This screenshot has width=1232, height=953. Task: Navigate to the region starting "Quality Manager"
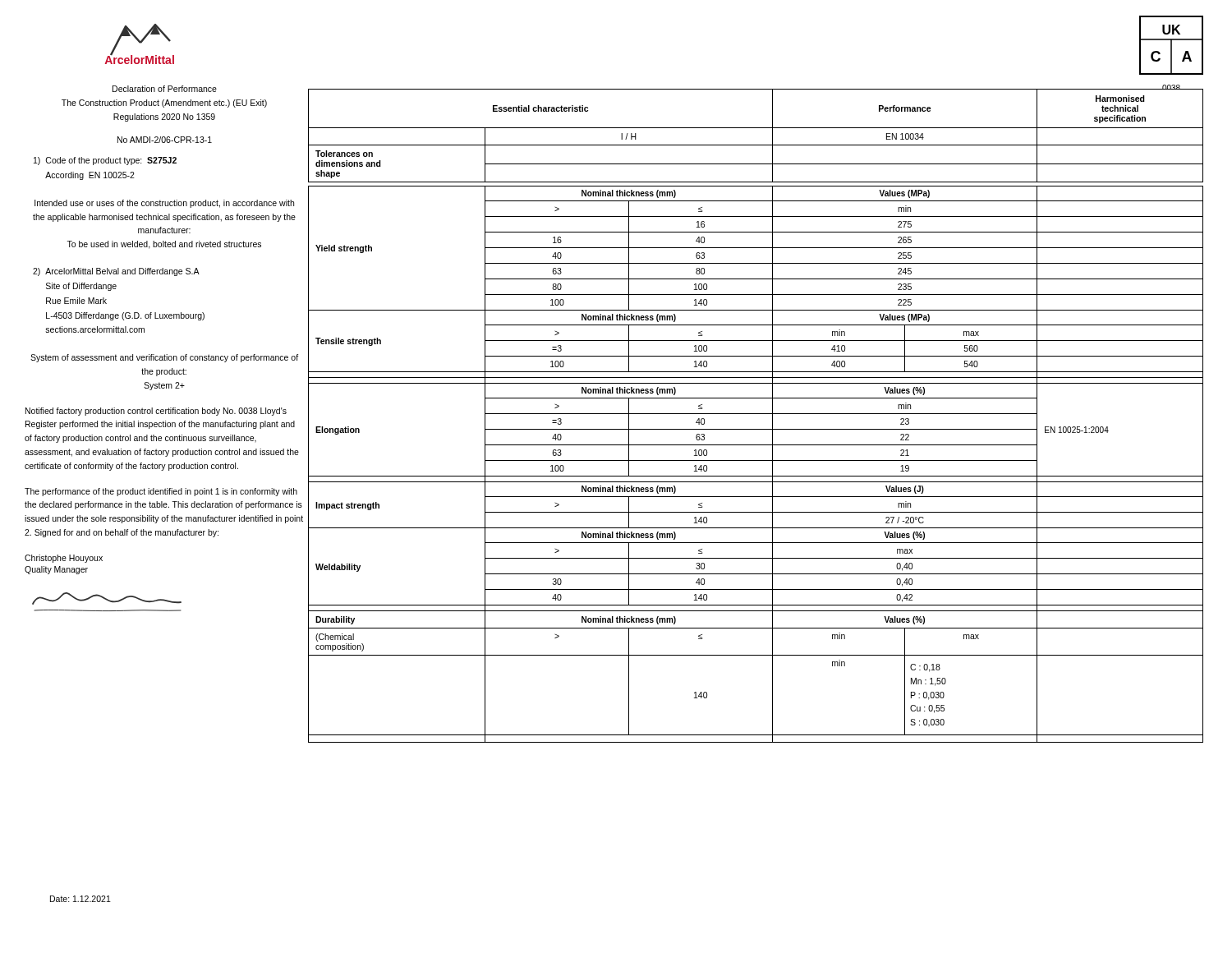[56, 569]
